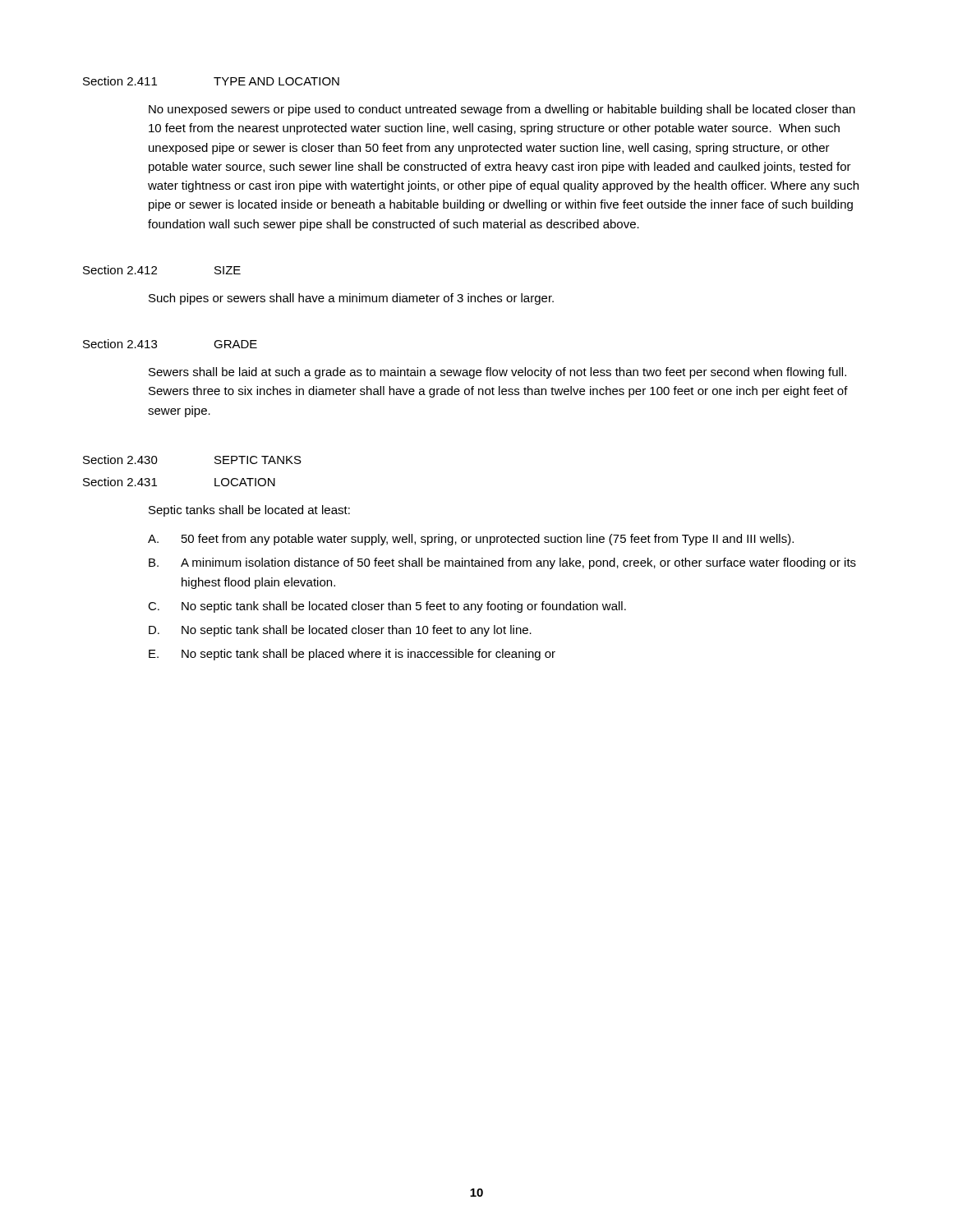953x1232 pixels.
Task: Where does it say "Section 2.412 SIZE"?
Action: (x=162, y=270)
